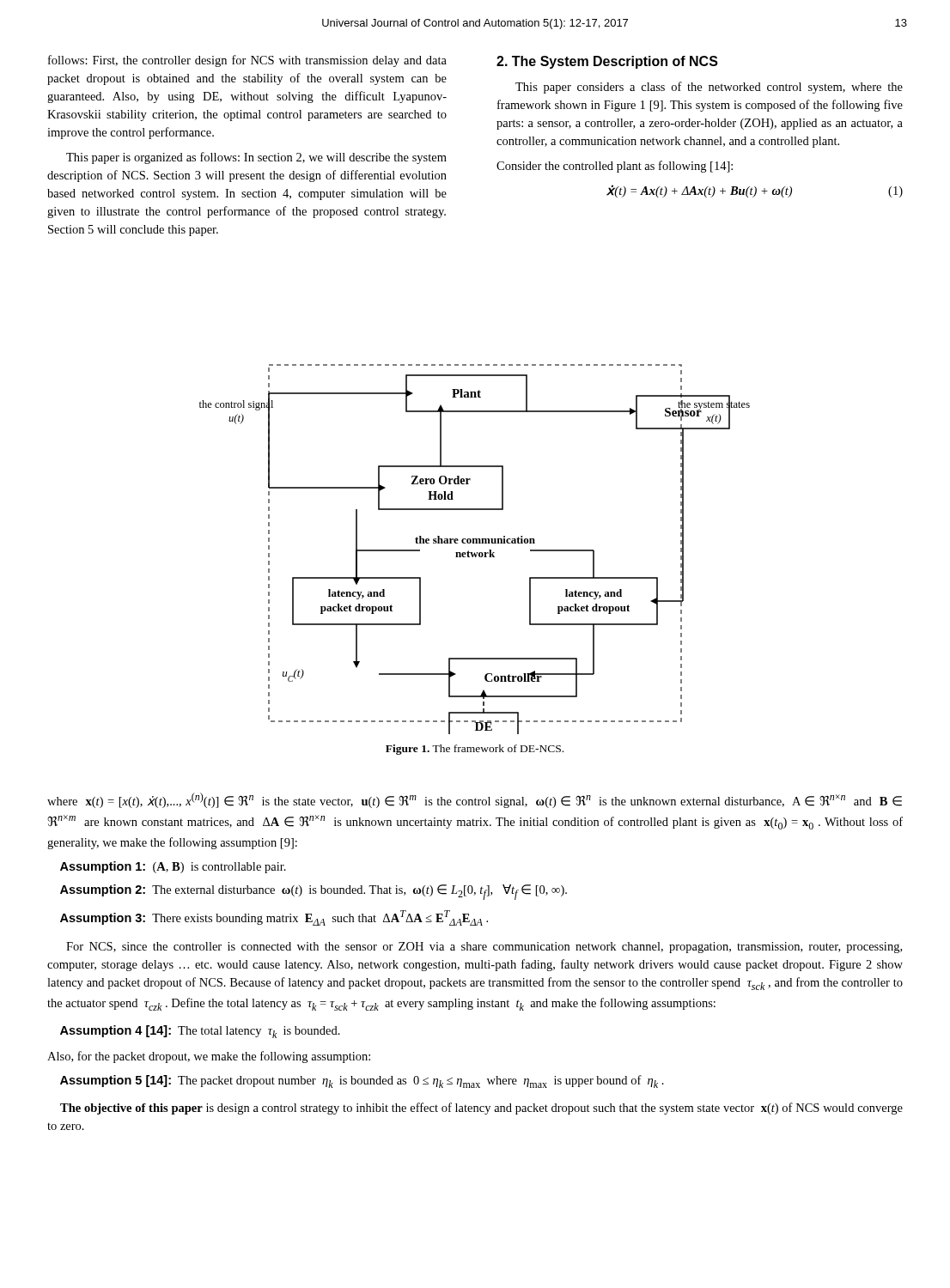Select the block starting "Assumption 1: (A, B) is controllable pair."

(x=167, y=867)
